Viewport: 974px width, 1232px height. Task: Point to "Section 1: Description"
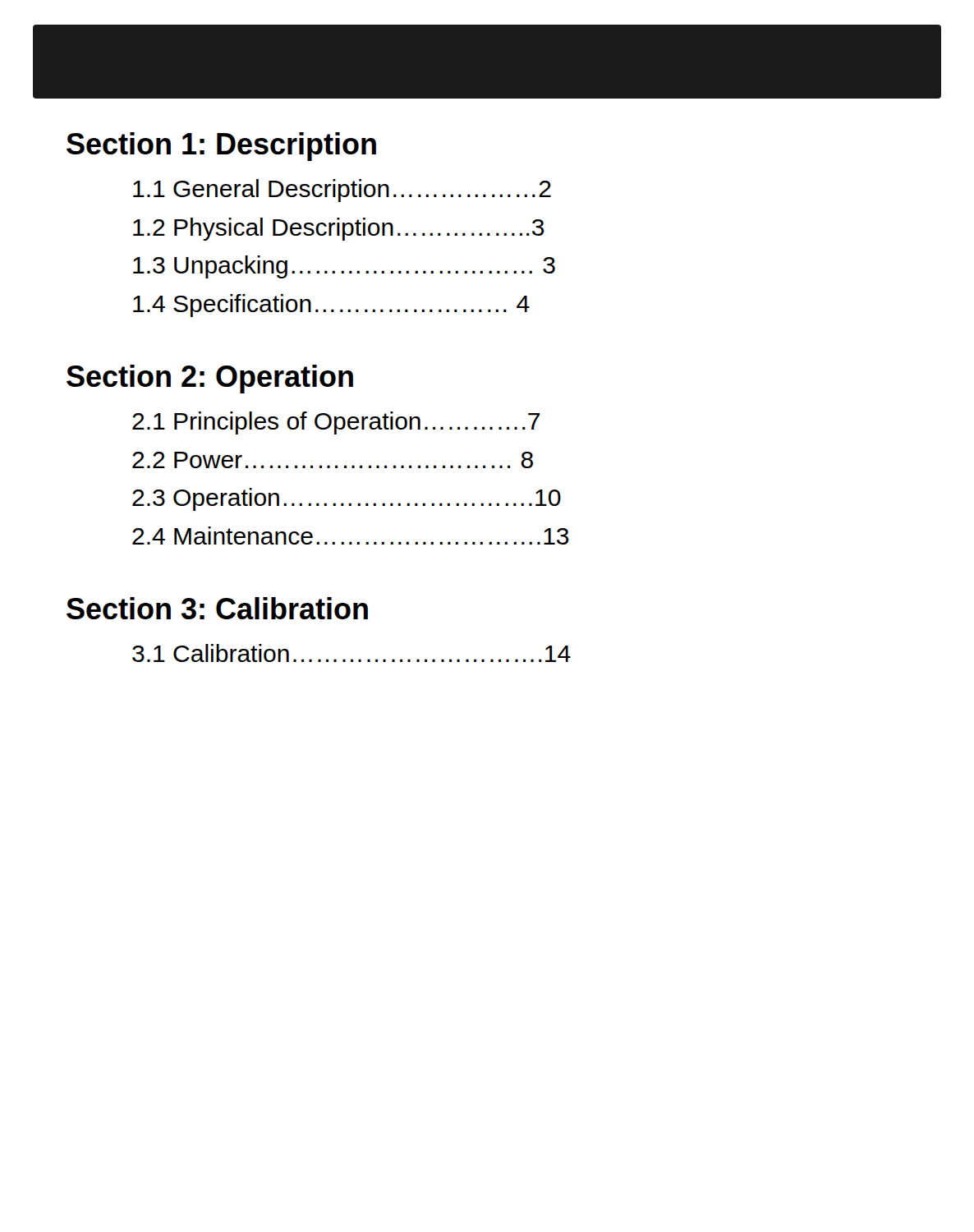tap(222, 144)
